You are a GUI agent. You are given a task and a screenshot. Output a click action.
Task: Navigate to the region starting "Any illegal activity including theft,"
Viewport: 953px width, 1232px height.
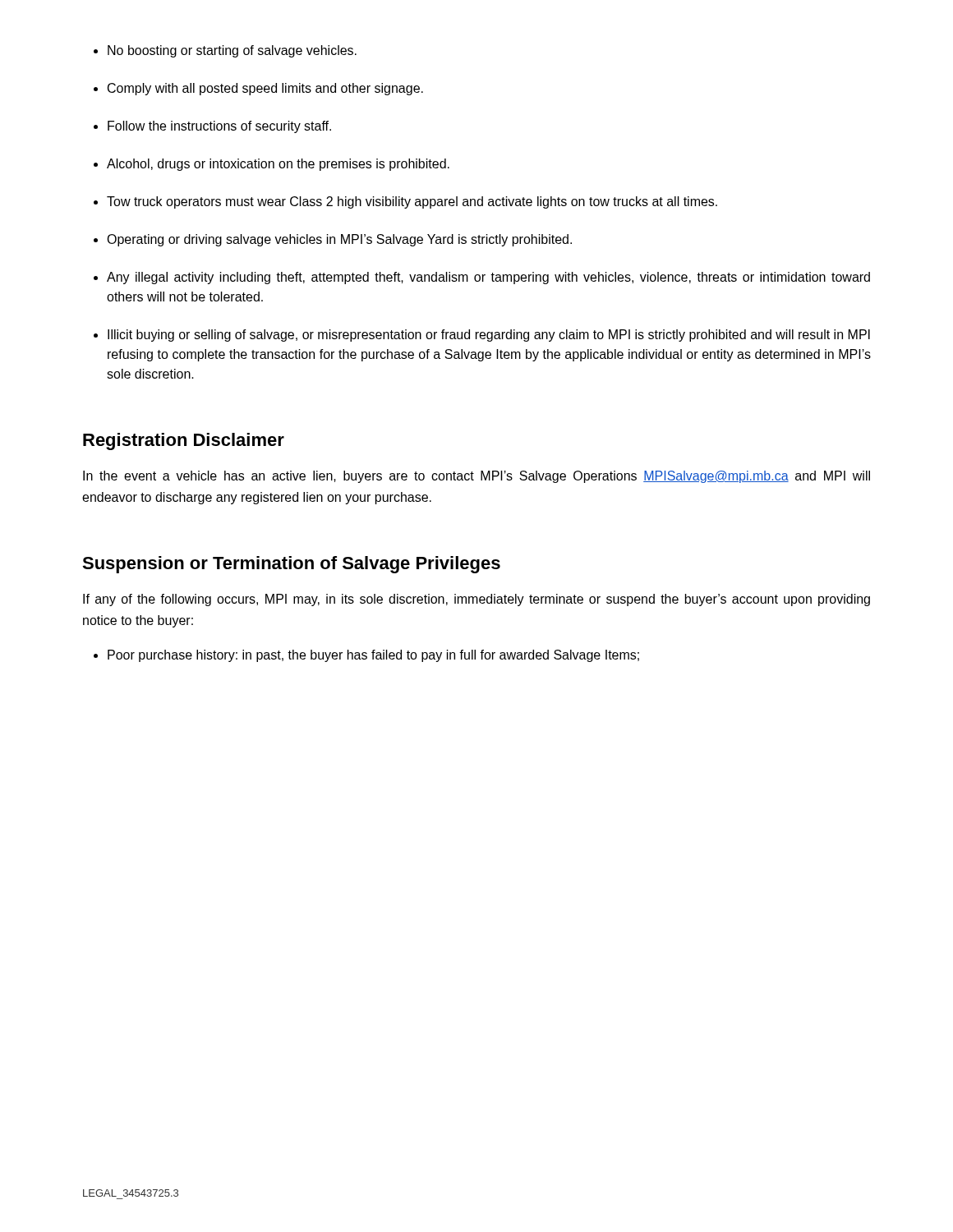489,287
